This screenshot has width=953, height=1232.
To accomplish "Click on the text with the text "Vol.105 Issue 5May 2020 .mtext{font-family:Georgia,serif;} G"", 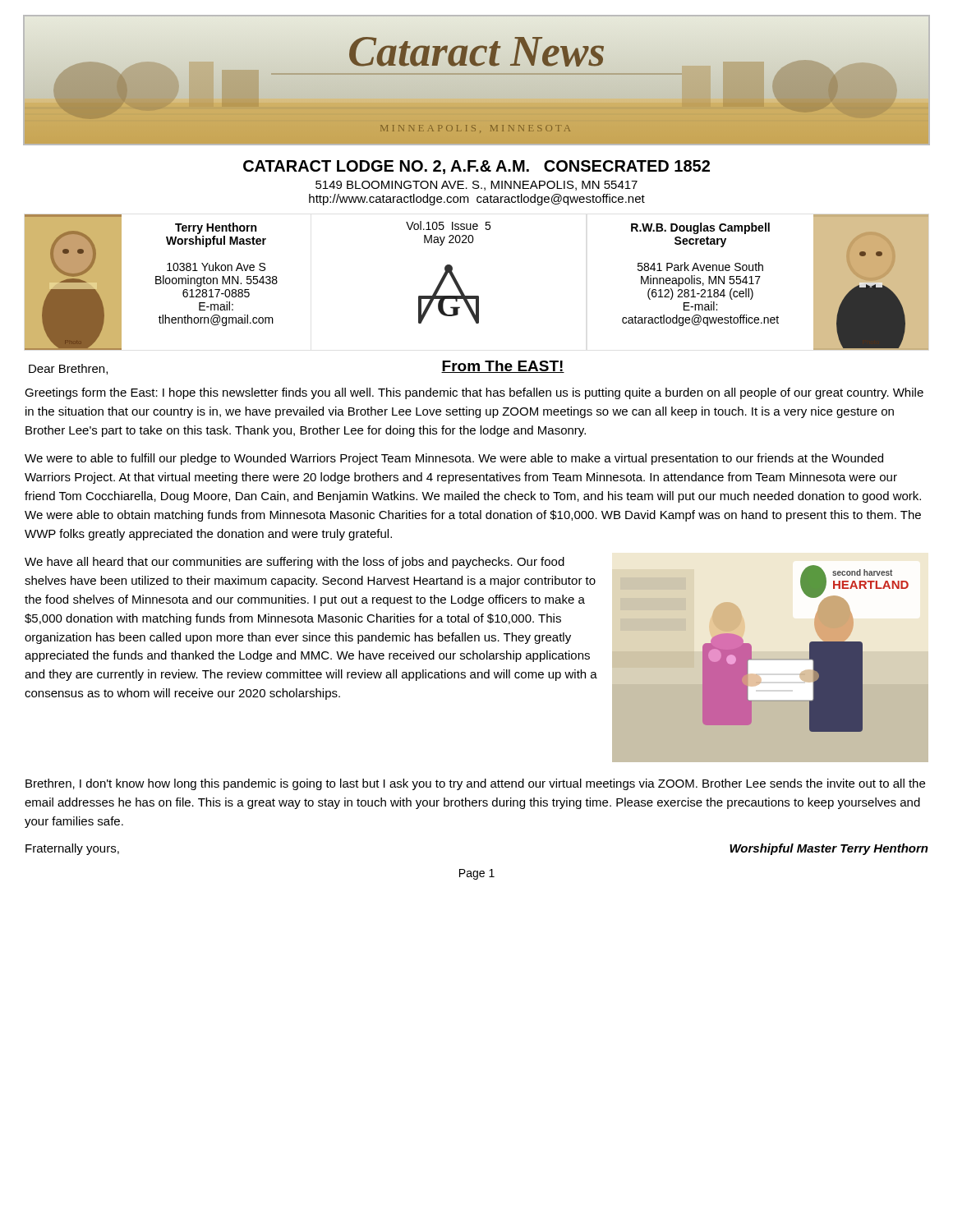I will point(449,282).
